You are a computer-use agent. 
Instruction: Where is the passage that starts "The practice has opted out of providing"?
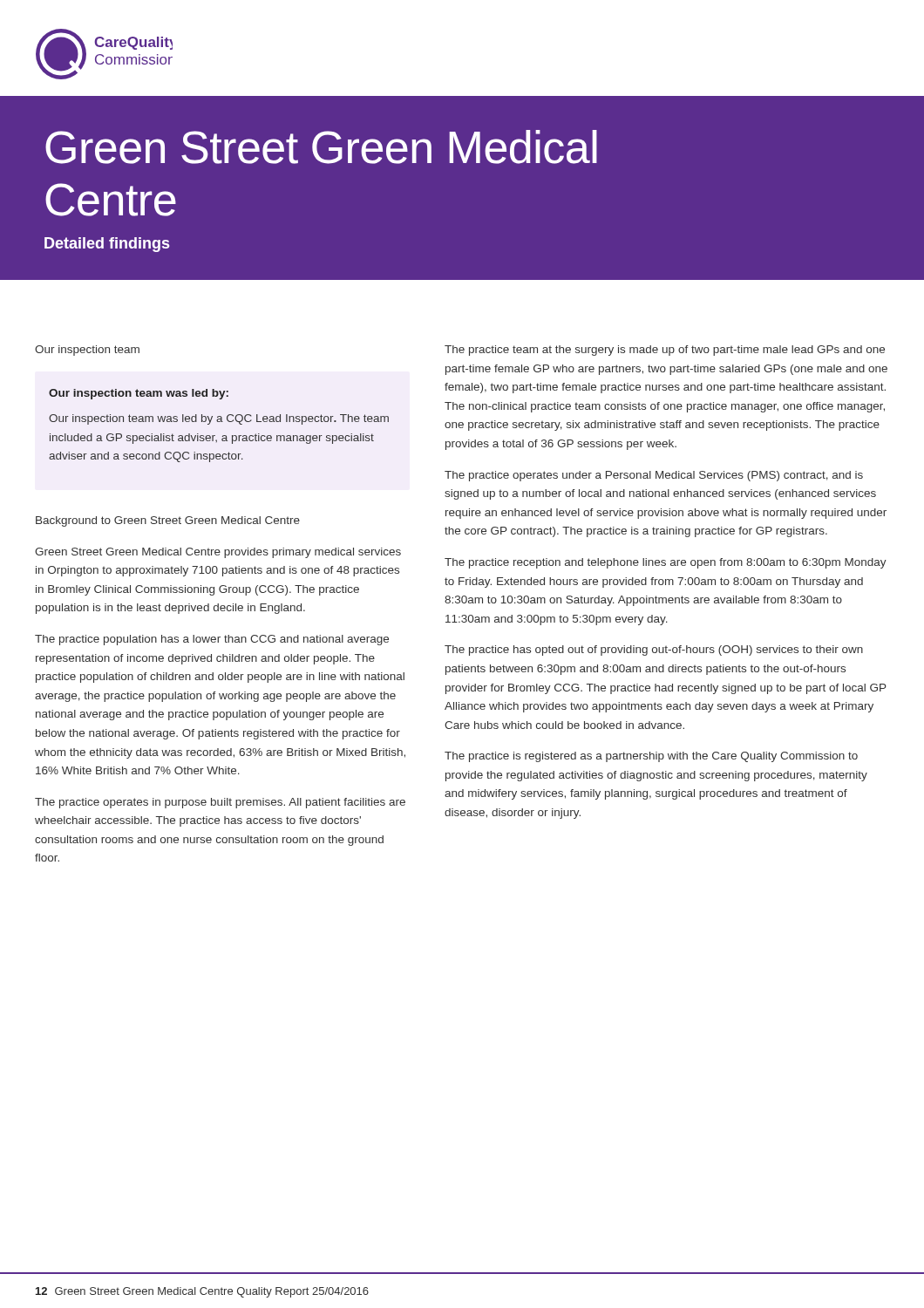click(667, 687)
